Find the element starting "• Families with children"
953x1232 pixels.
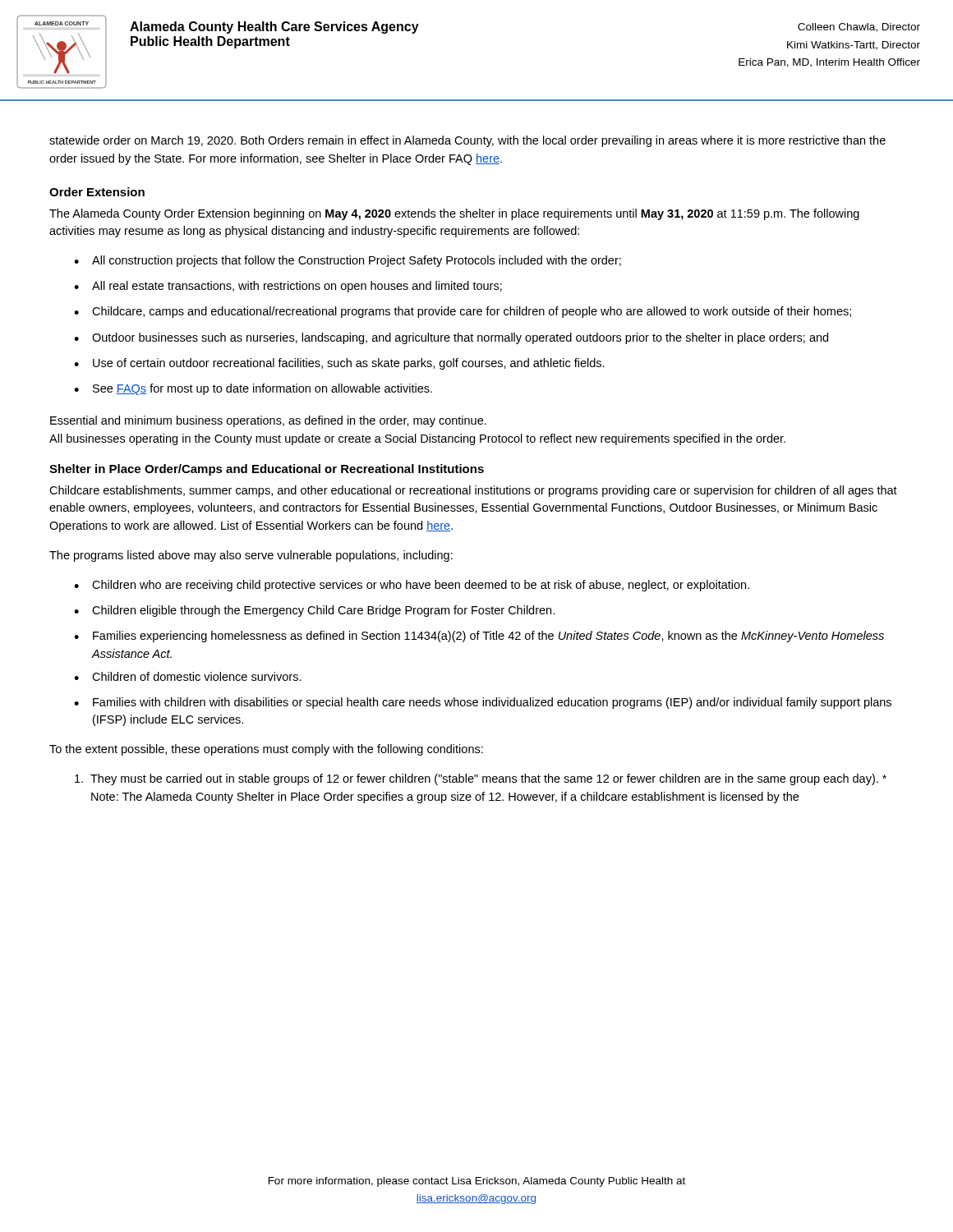click(489, 712)
